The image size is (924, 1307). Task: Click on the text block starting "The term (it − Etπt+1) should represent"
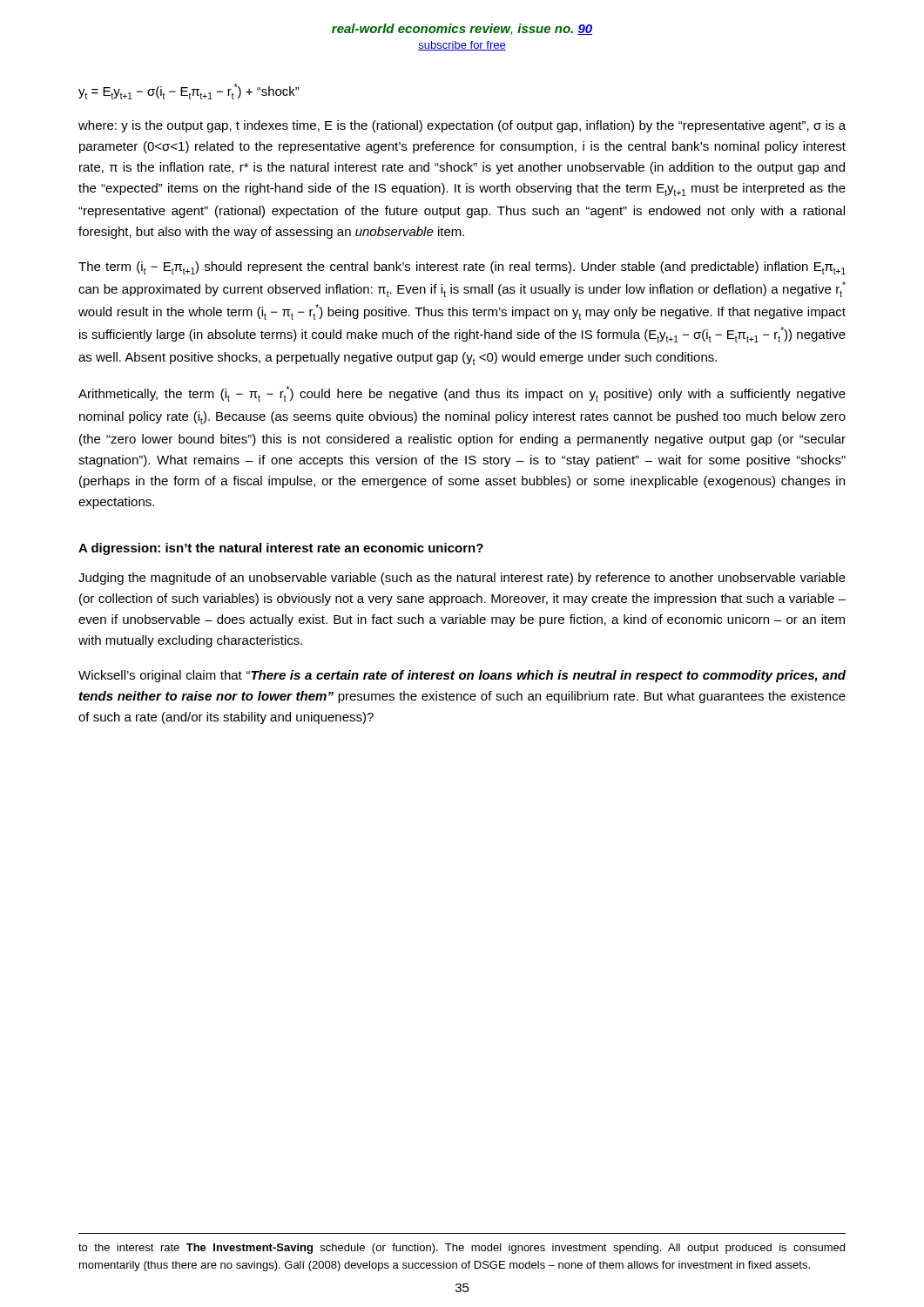pyautogui.click(x=462, y=313)
